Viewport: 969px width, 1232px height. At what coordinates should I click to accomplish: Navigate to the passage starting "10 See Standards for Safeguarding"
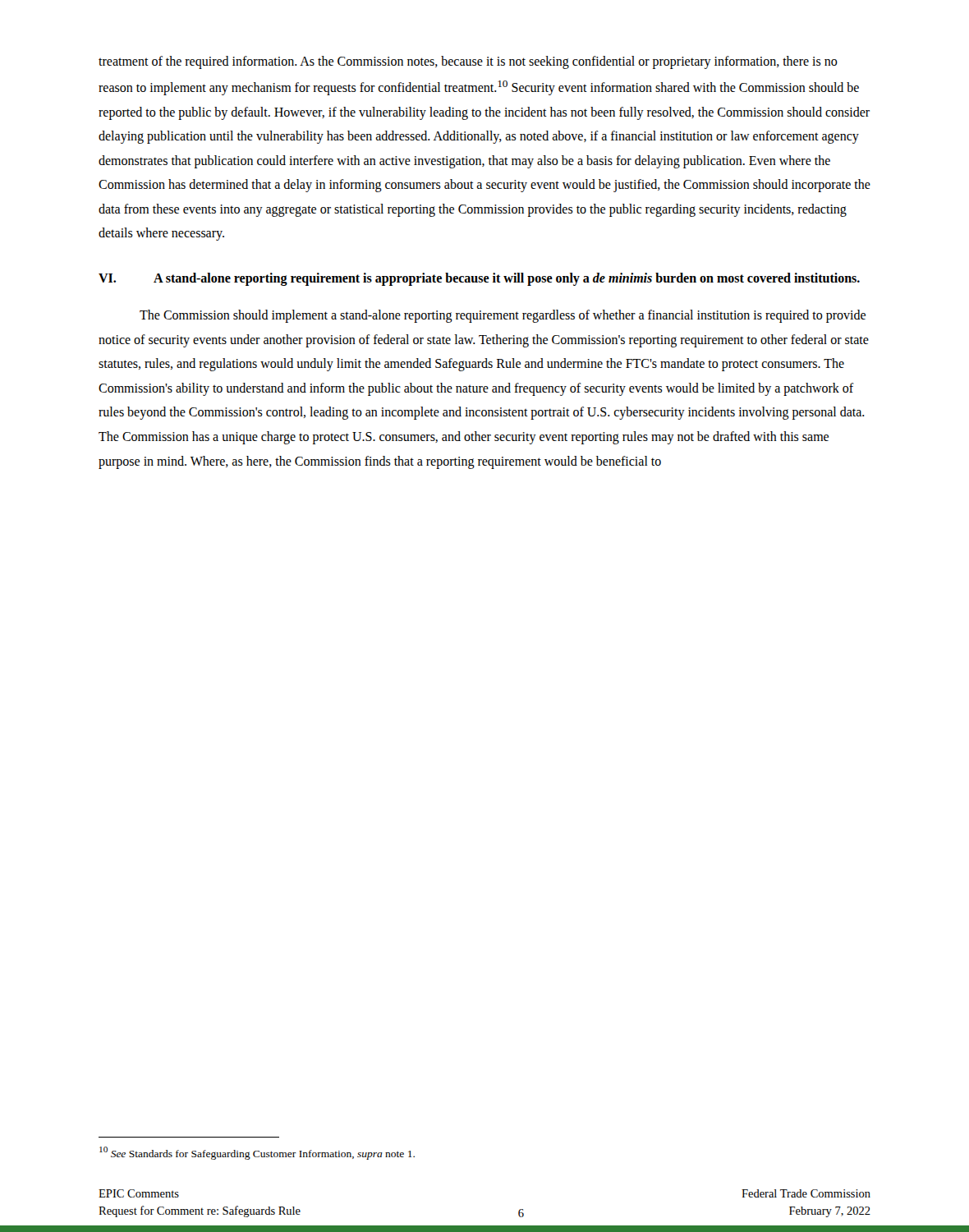(x=257, y=1152)
